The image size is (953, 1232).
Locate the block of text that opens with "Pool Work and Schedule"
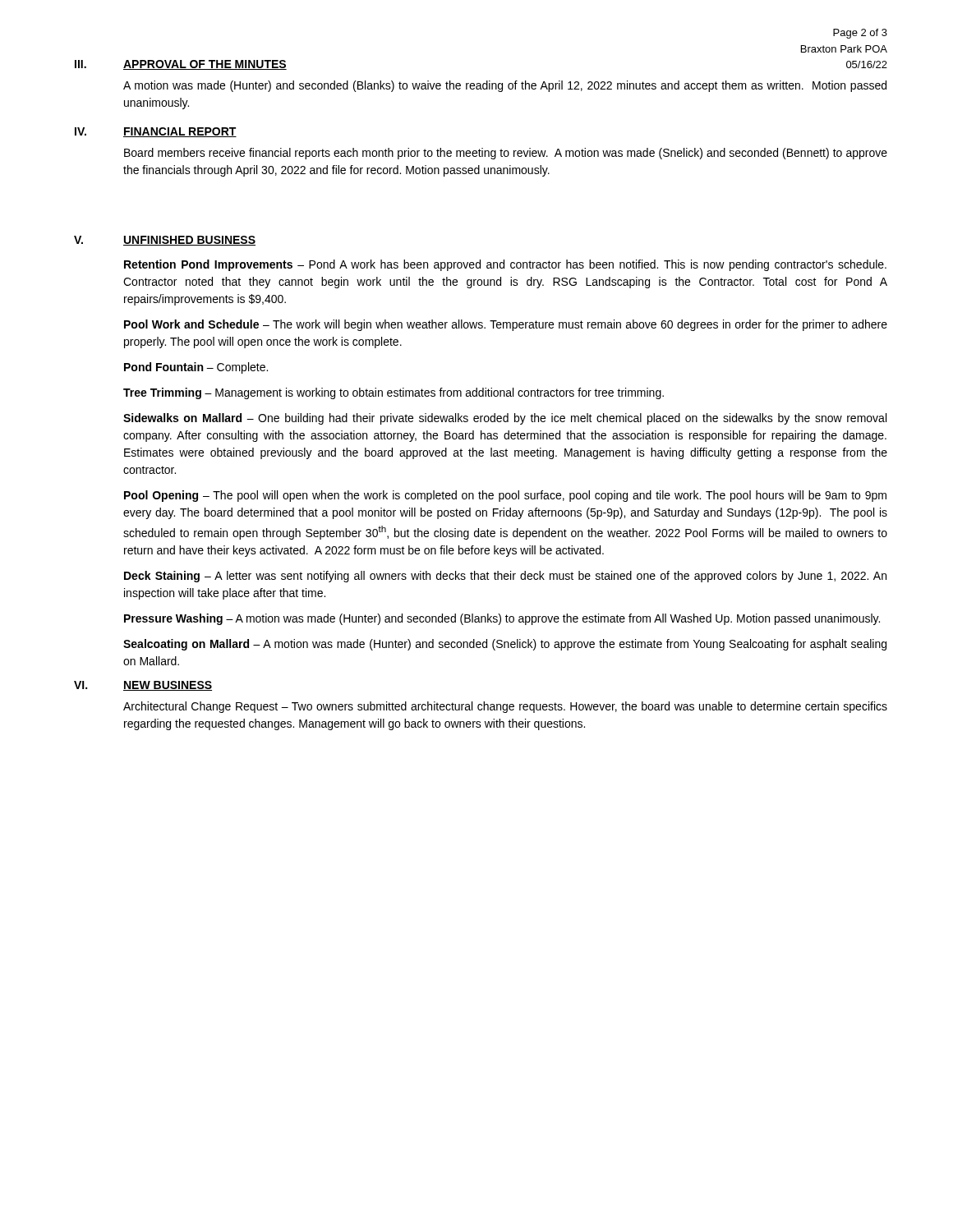[505, 333]
